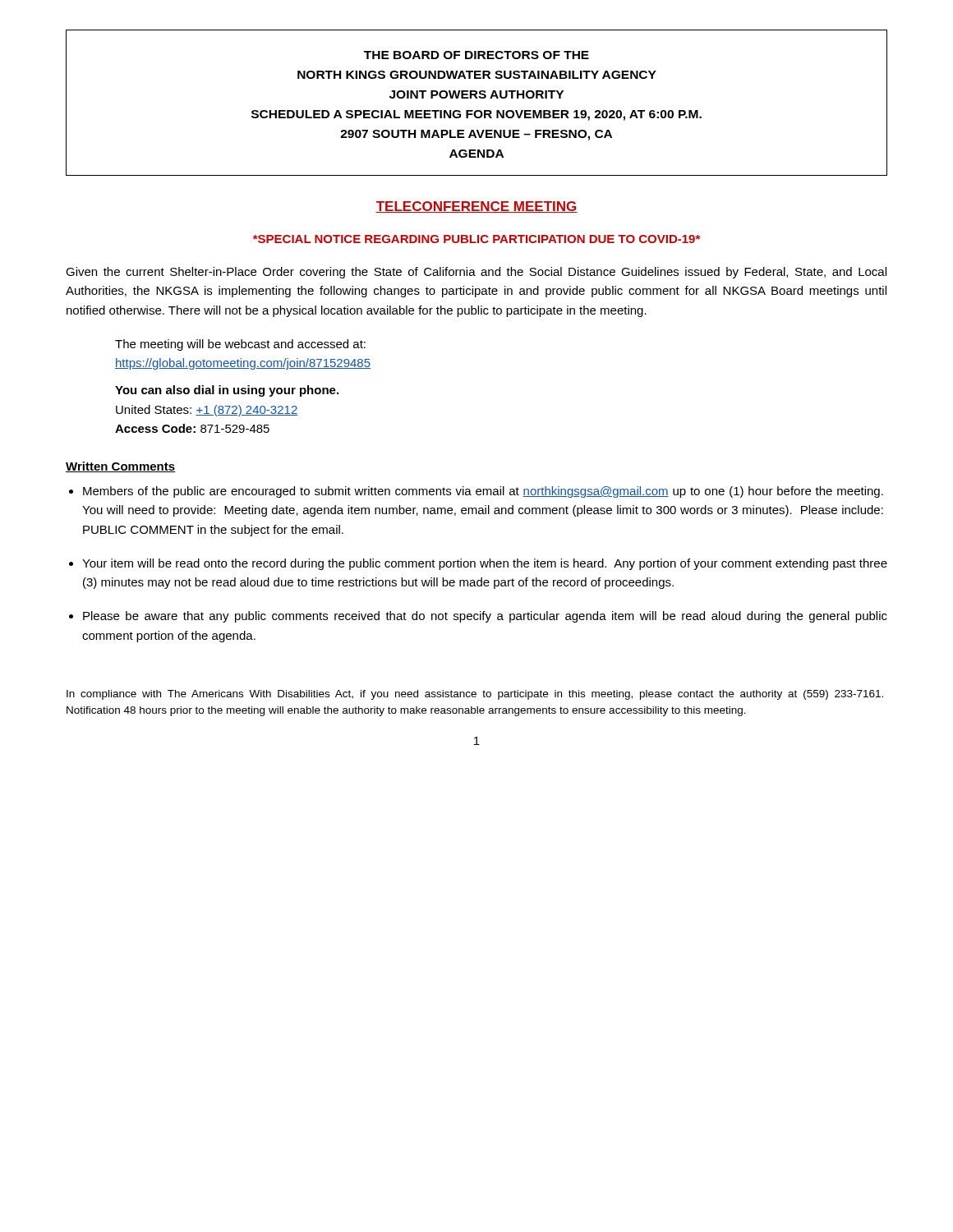953x1232 pixels.
Task: Navigate to the text block starting "Members of the public"
Action: click(485, 510)
